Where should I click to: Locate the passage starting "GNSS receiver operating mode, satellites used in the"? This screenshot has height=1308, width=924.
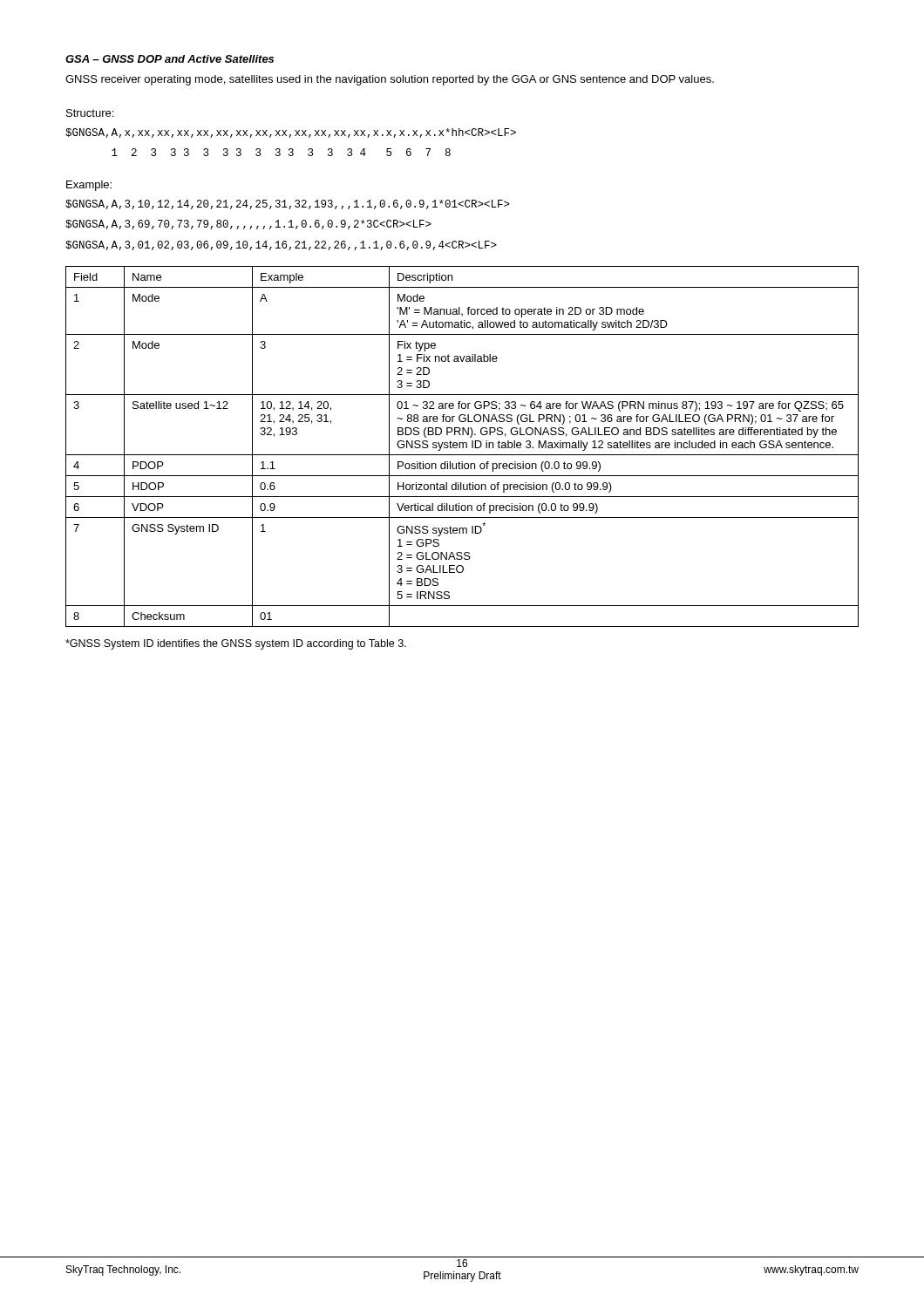point(390,79)
